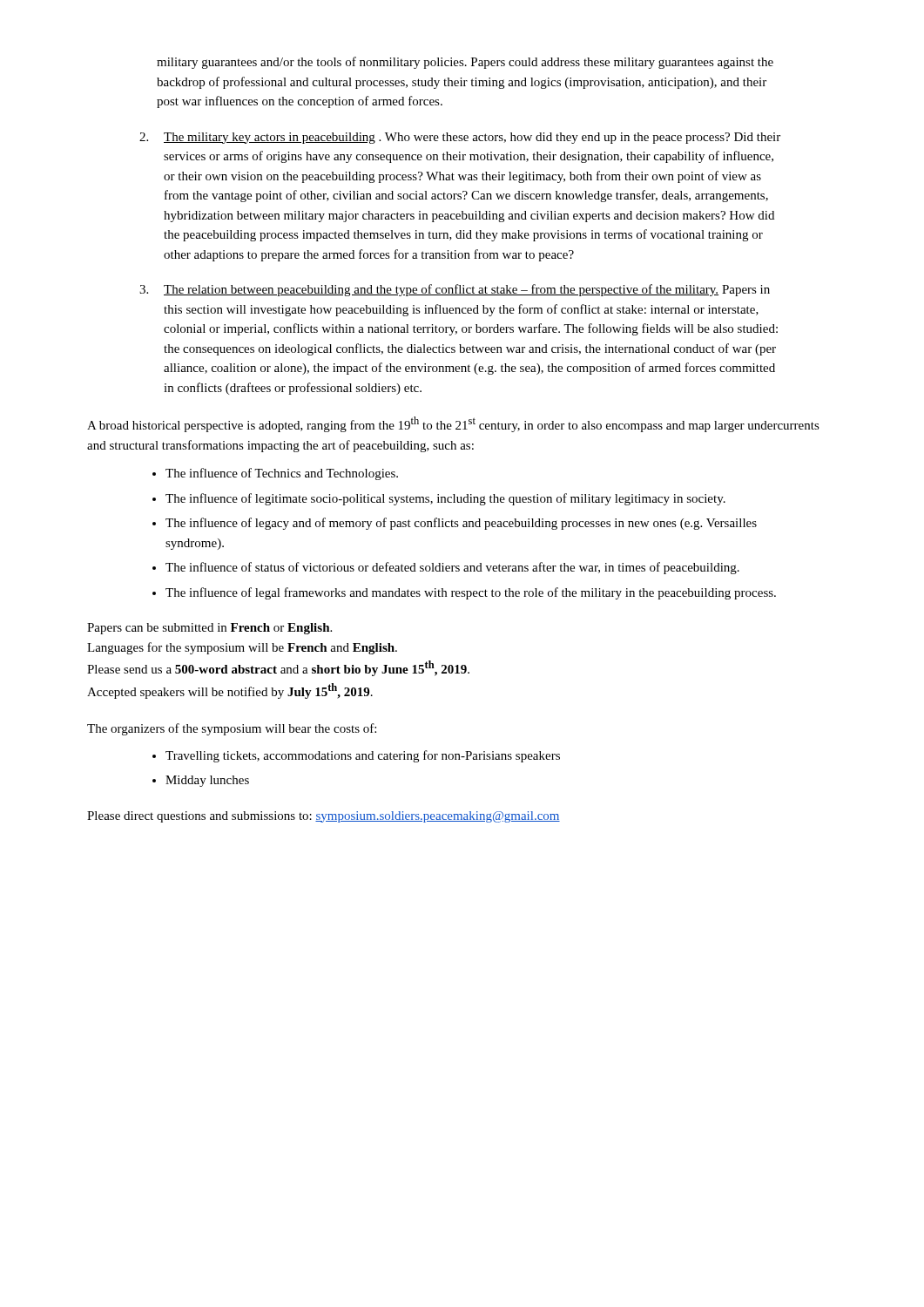Select the text block that reads "A broad historical perspective is adopted, ranging from"
The height and width of the screenshot is (1307, 924).
[x=453, y=433]
